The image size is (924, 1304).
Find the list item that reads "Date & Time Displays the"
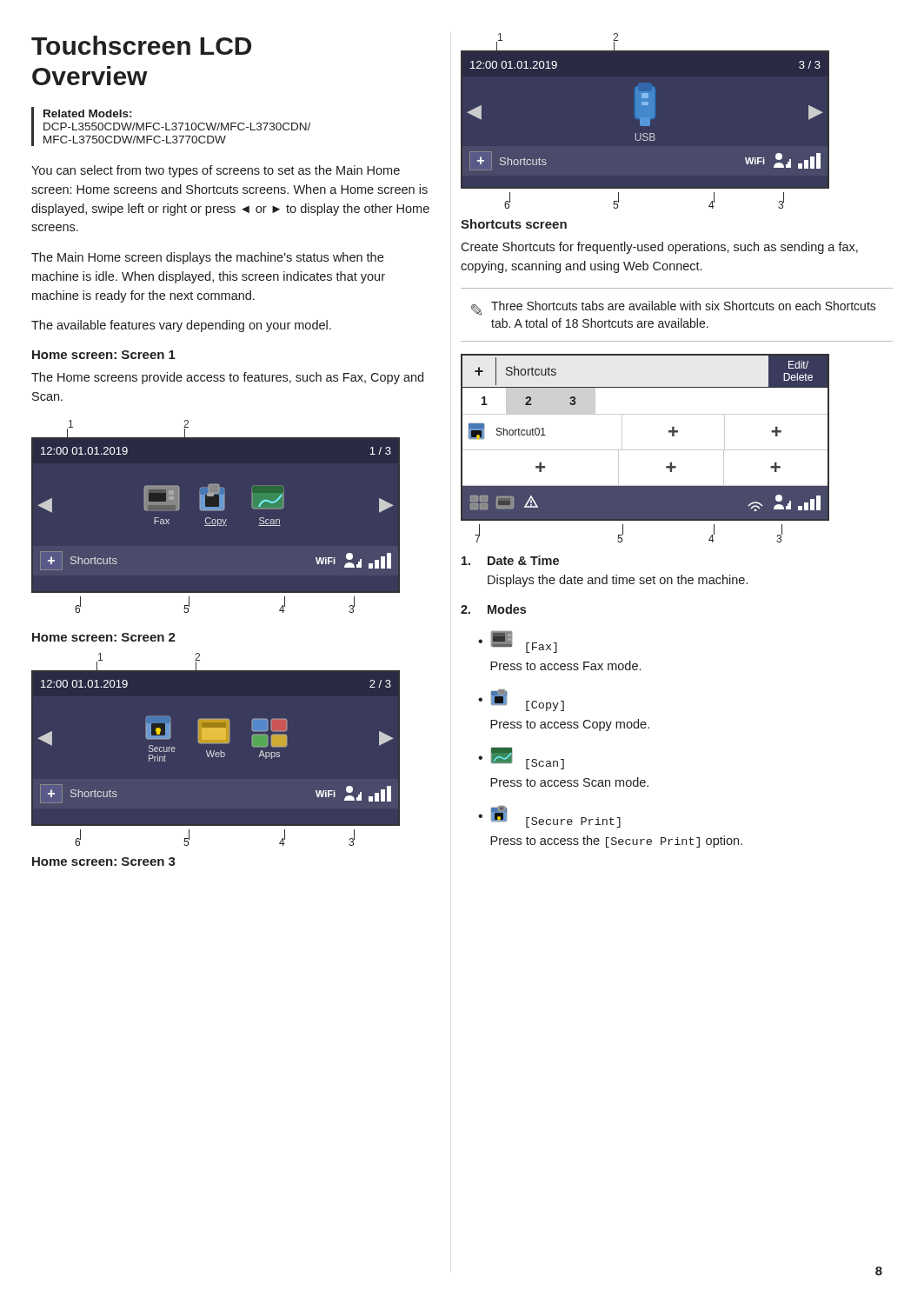click(x=605, y=571)
